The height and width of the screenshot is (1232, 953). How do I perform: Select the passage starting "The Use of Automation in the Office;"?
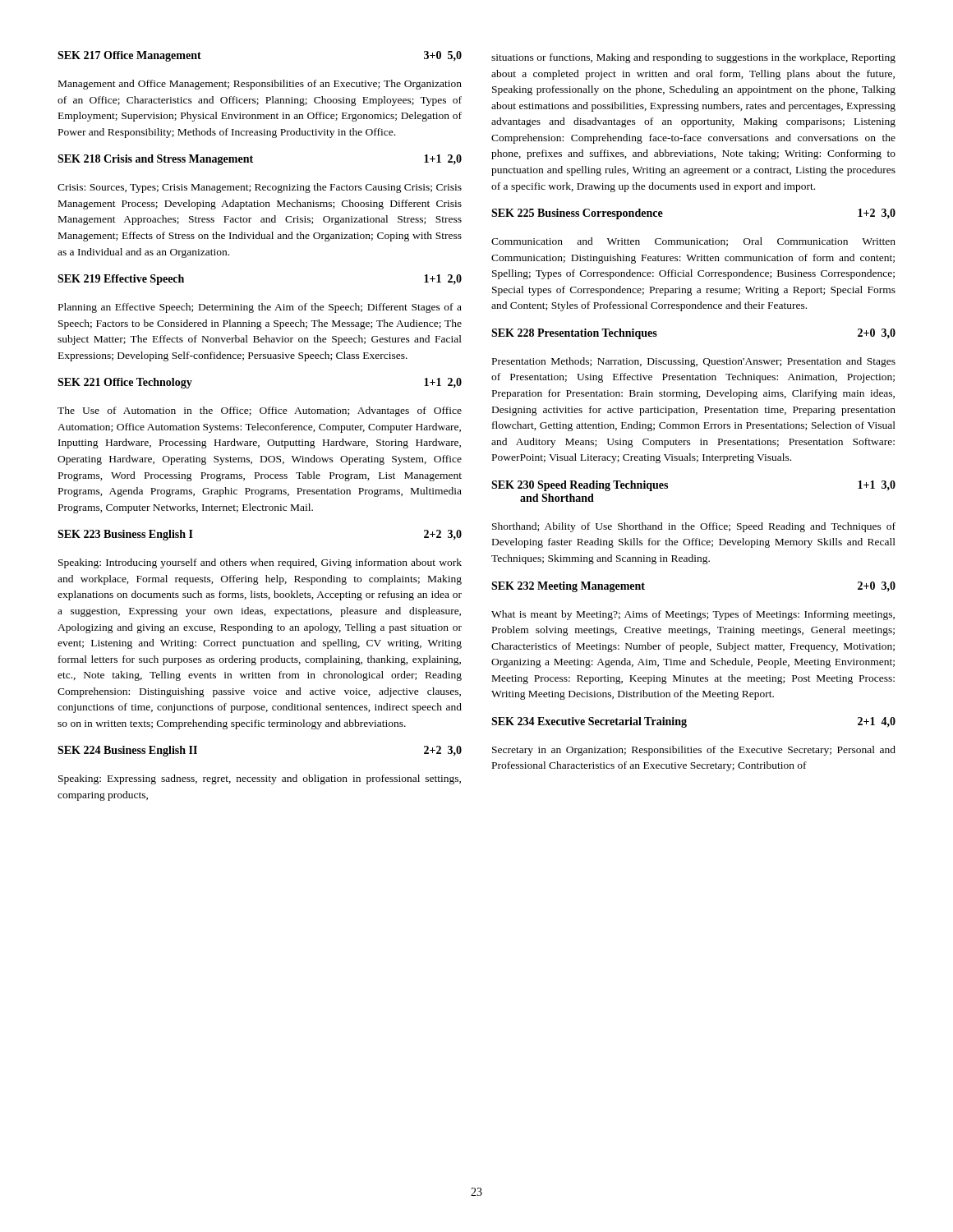tap(260, 459)
